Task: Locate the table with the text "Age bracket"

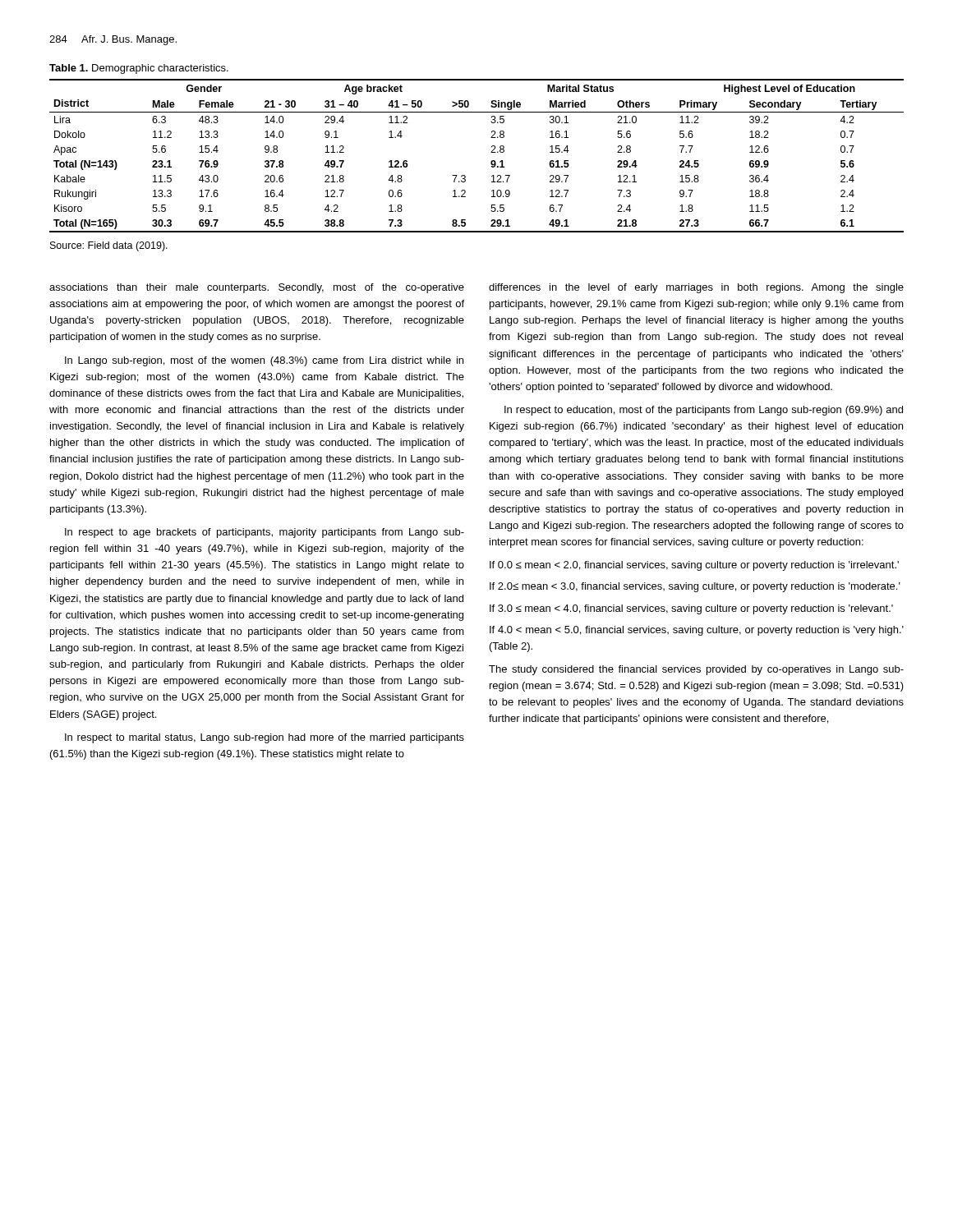Action: tap(476, 156)
